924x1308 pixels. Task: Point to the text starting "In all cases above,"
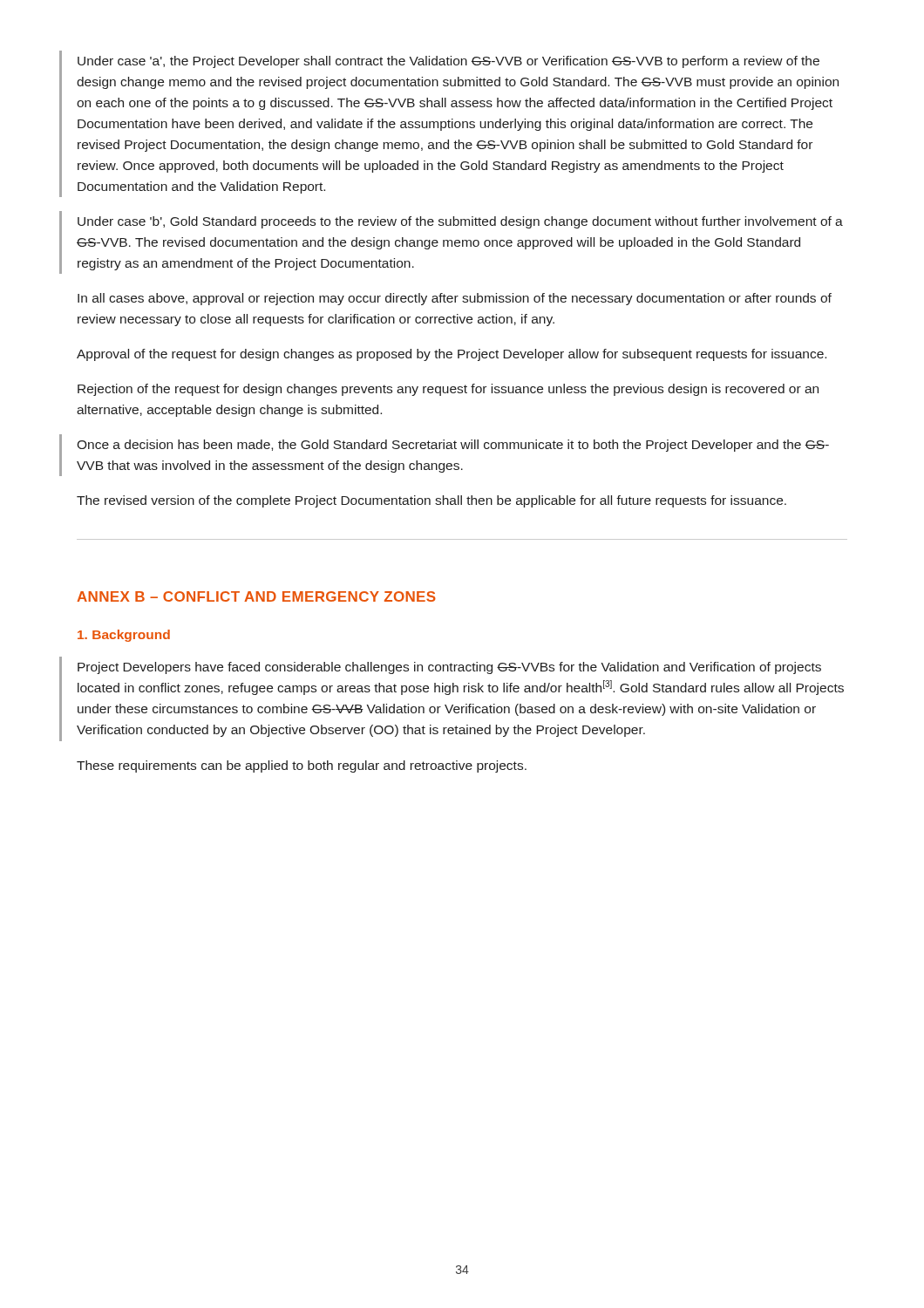pos(454,308)
